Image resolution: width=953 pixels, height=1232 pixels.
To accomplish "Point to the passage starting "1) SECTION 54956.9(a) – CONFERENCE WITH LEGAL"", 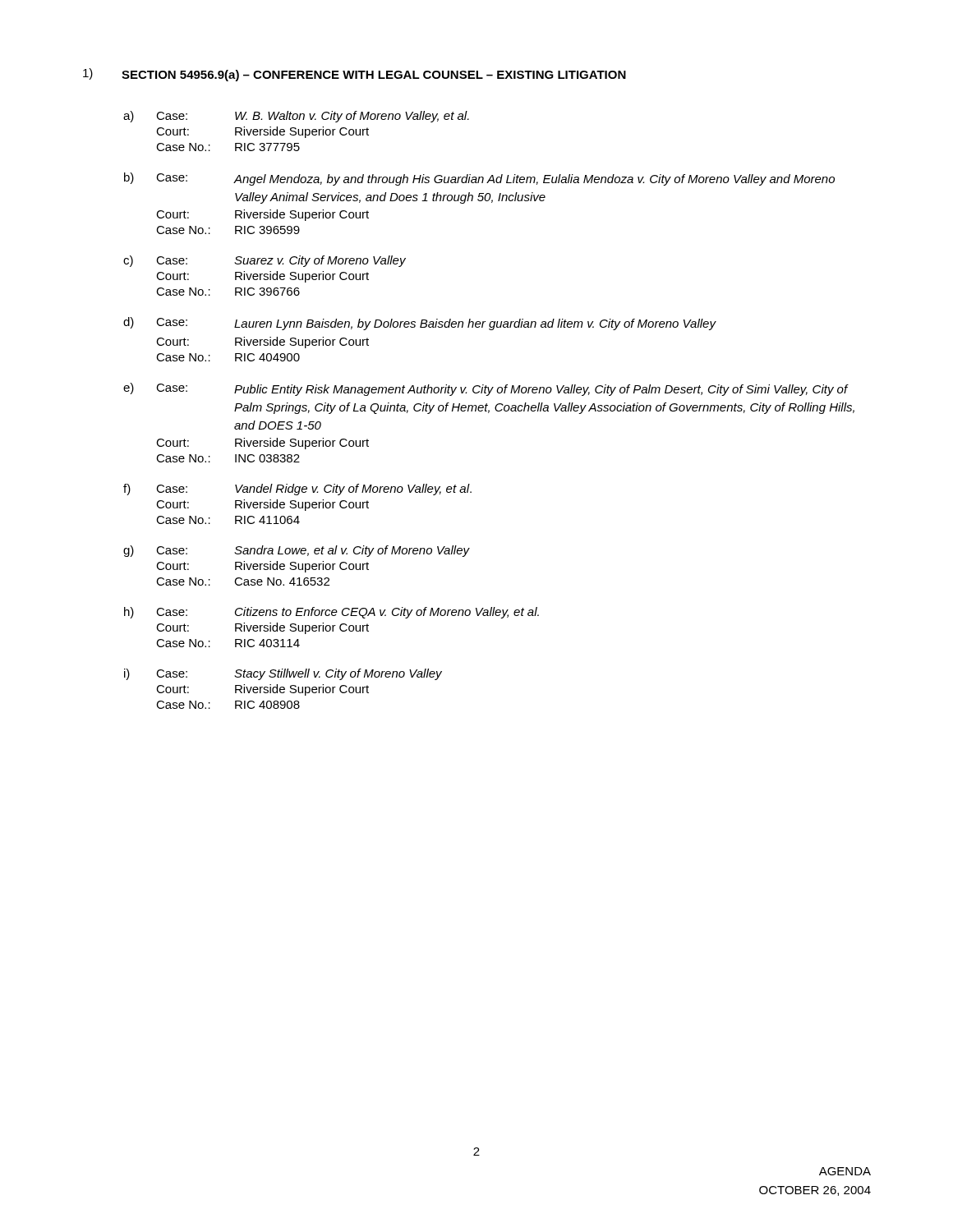I will coord(354,75).
